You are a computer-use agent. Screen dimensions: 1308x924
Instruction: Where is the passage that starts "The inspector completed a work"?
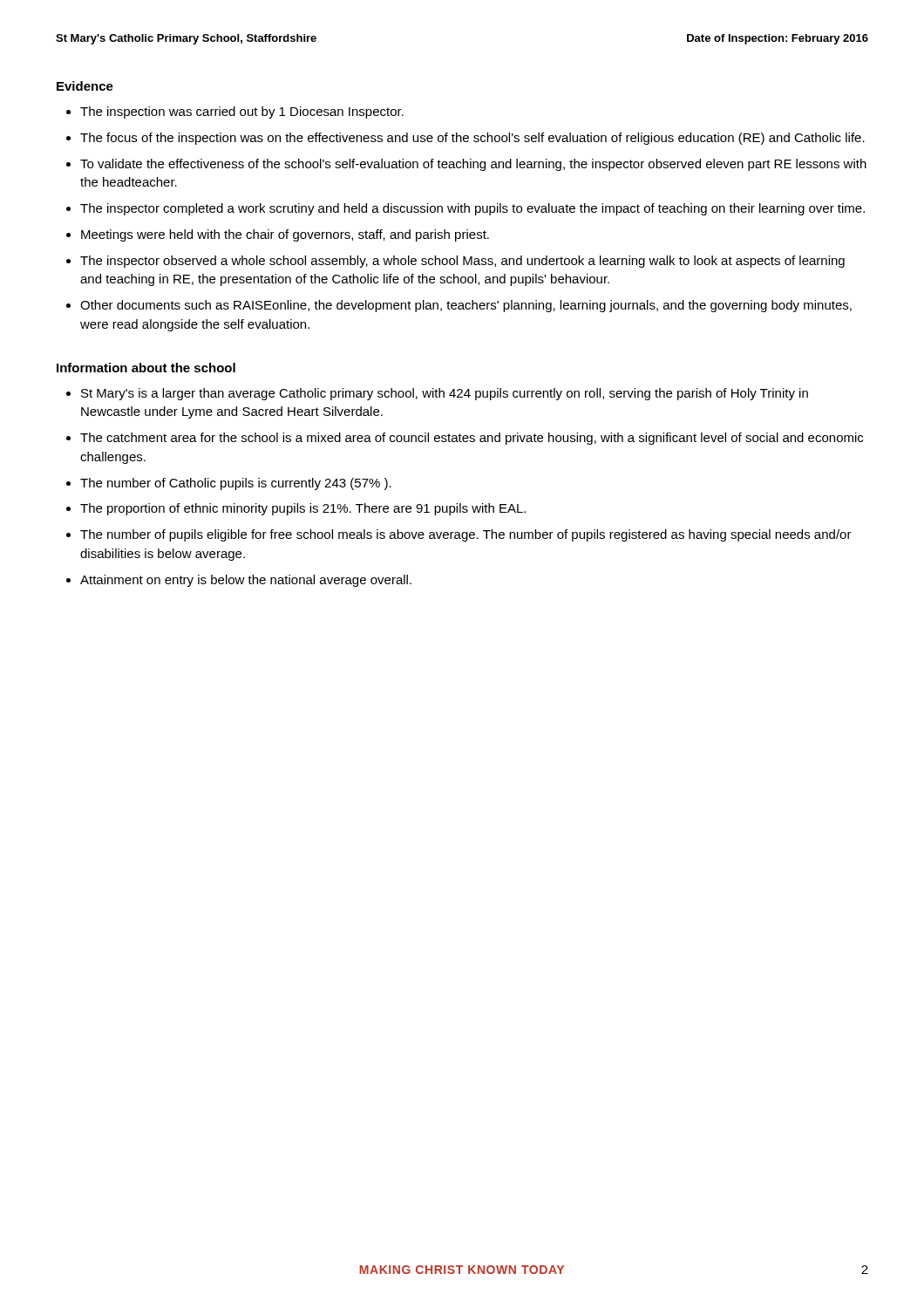[473, 208]
